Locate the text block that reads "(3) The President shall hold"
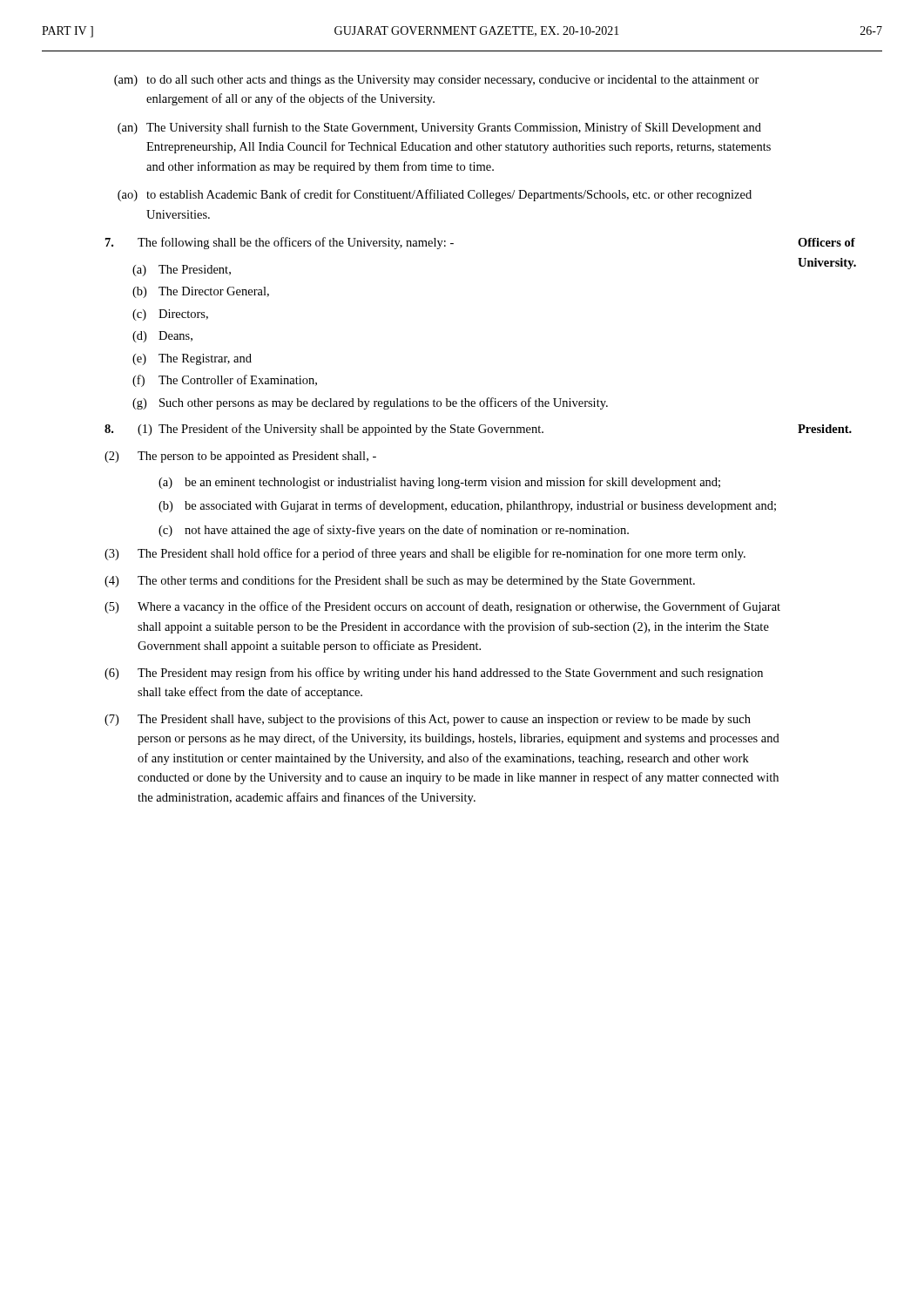 445,554
